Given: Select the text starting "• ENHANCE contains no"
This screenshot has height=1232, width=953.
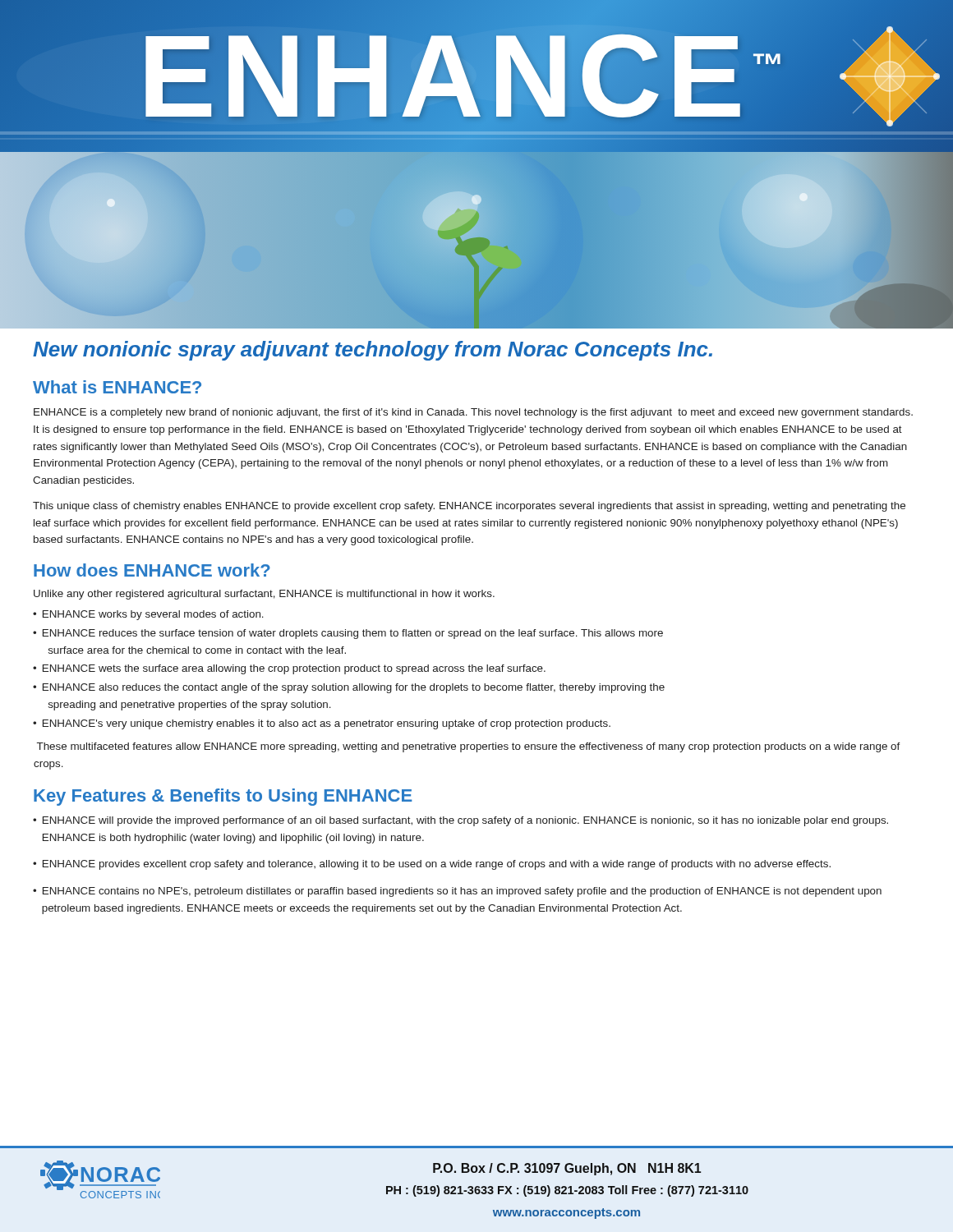Looking at the screenshot, I should pos(477,900).
